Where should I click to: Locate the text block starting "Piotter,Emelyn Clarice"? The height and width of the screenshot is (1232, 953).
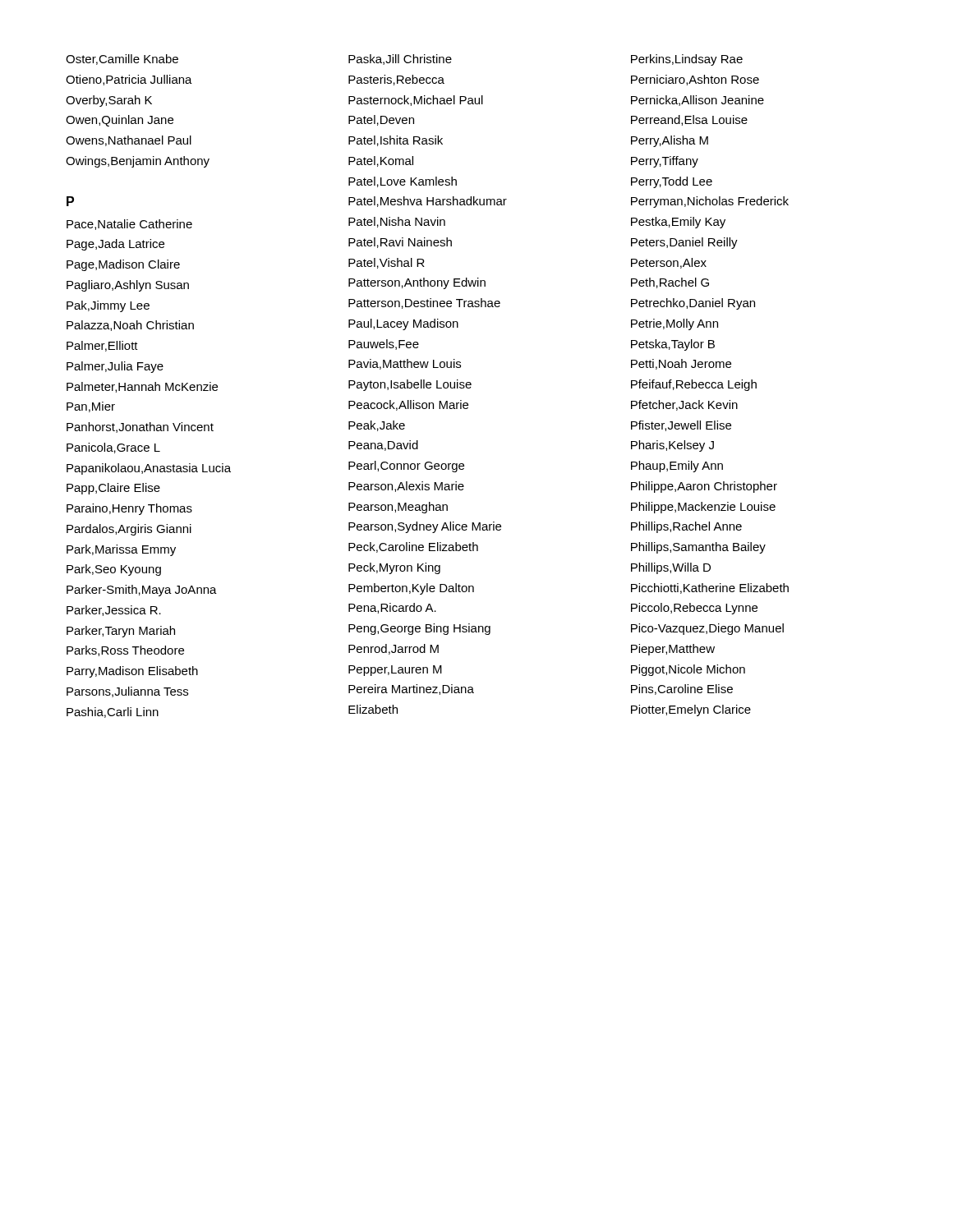tap(690, 709)
